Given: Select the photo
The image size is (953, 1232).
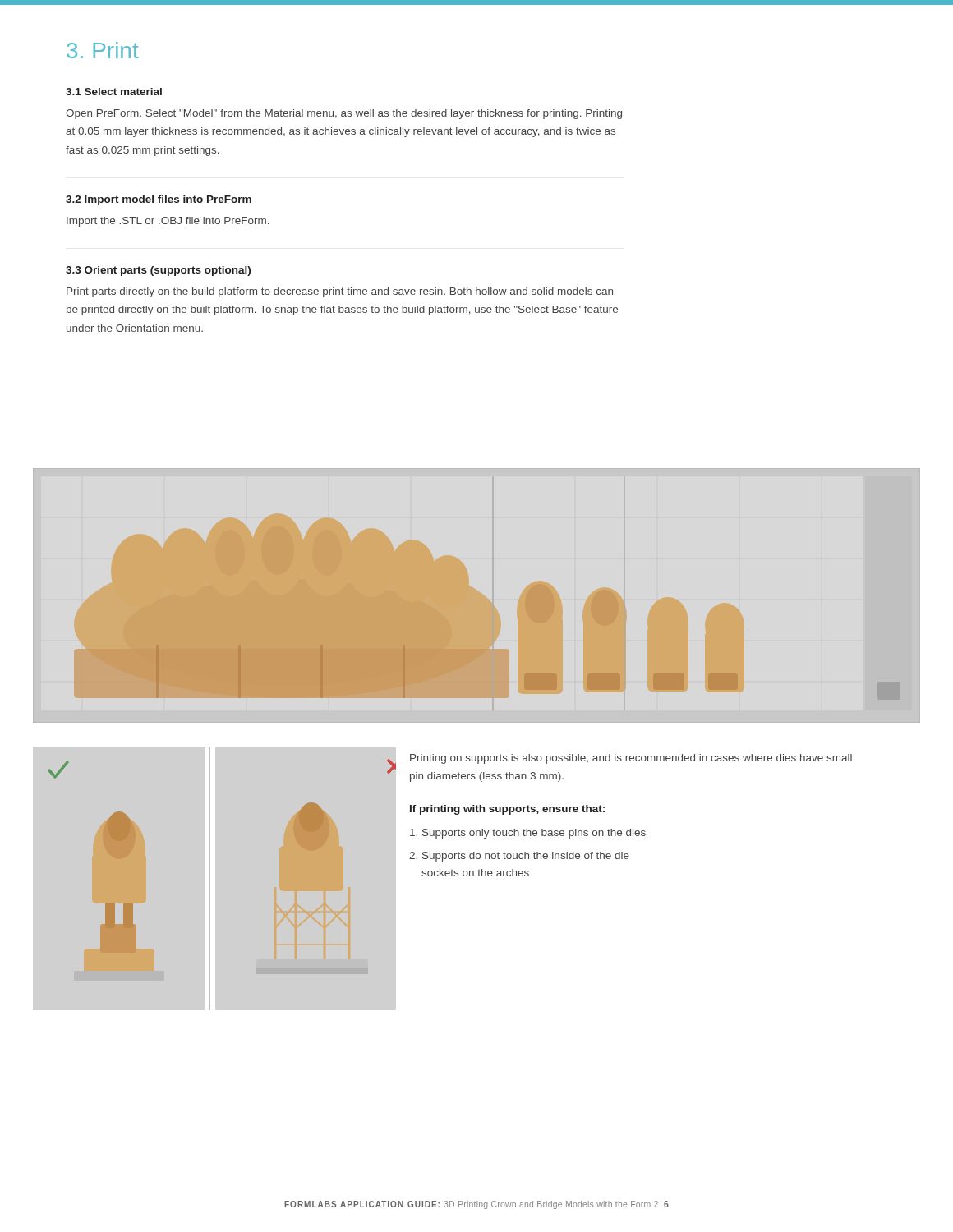Looking at the screenshot, I should 214,887.
